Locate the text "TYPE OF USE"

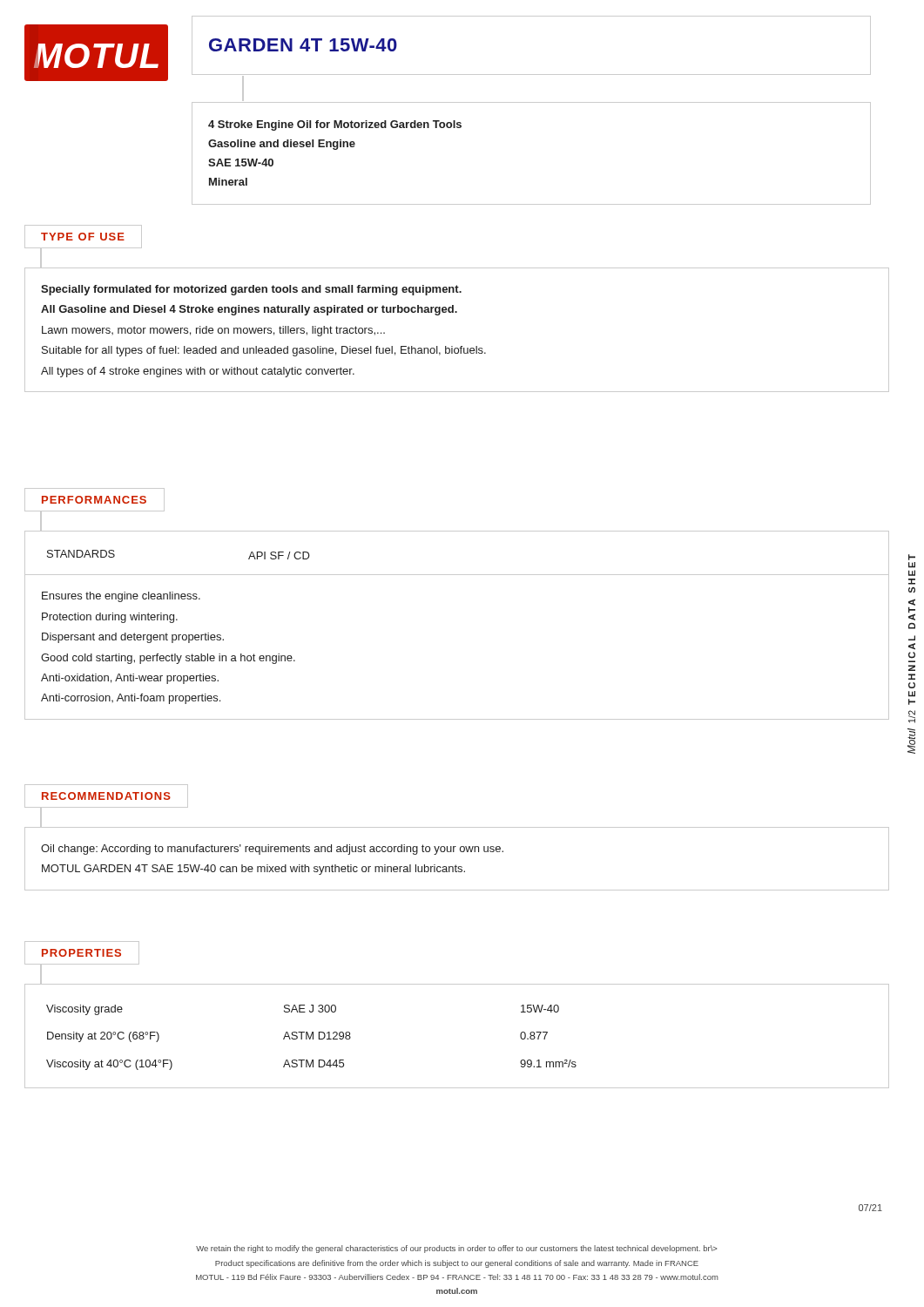click(83, 237)
